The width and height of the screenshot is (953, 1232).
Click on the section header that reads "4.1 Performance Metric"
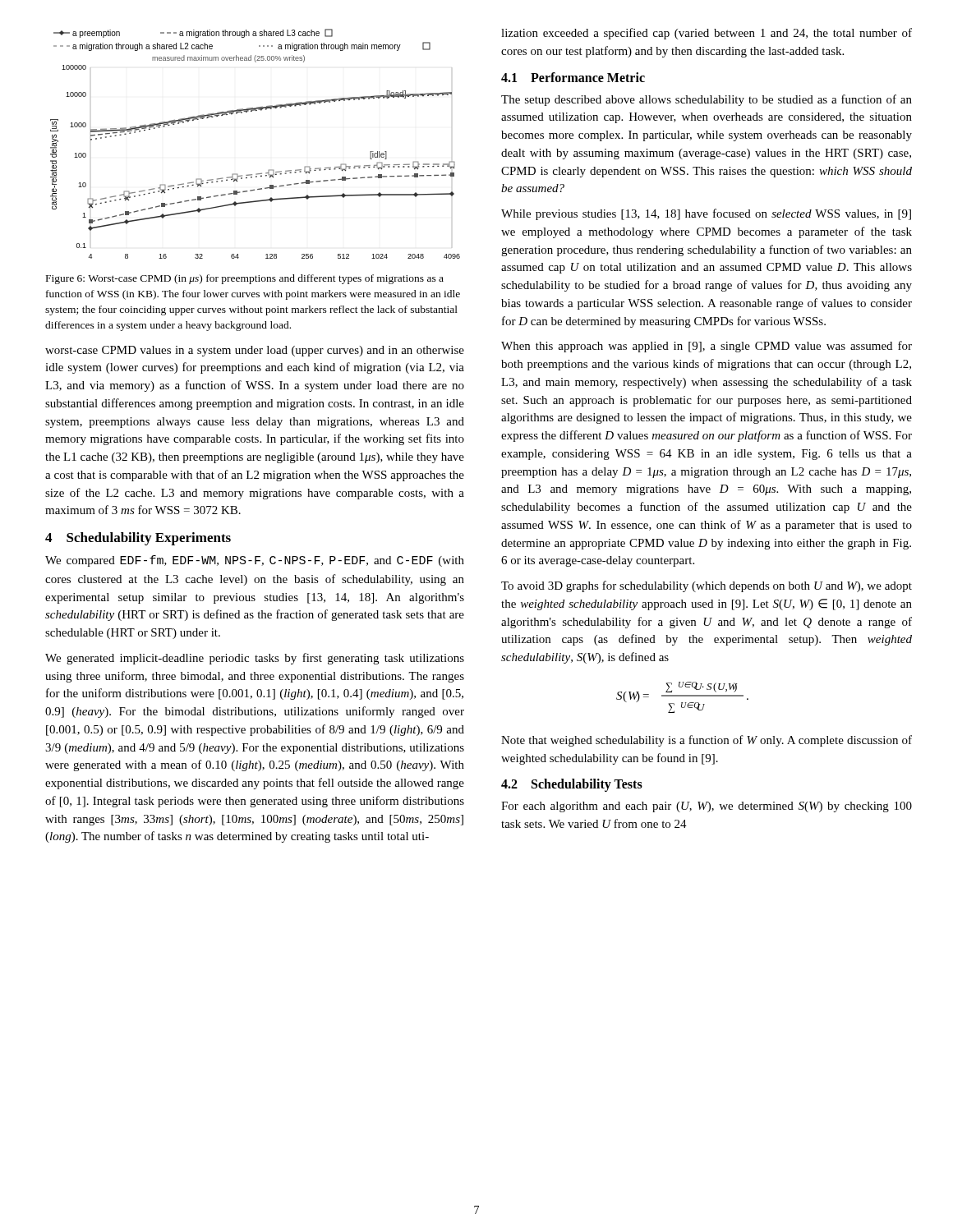[x=573, y=77]
